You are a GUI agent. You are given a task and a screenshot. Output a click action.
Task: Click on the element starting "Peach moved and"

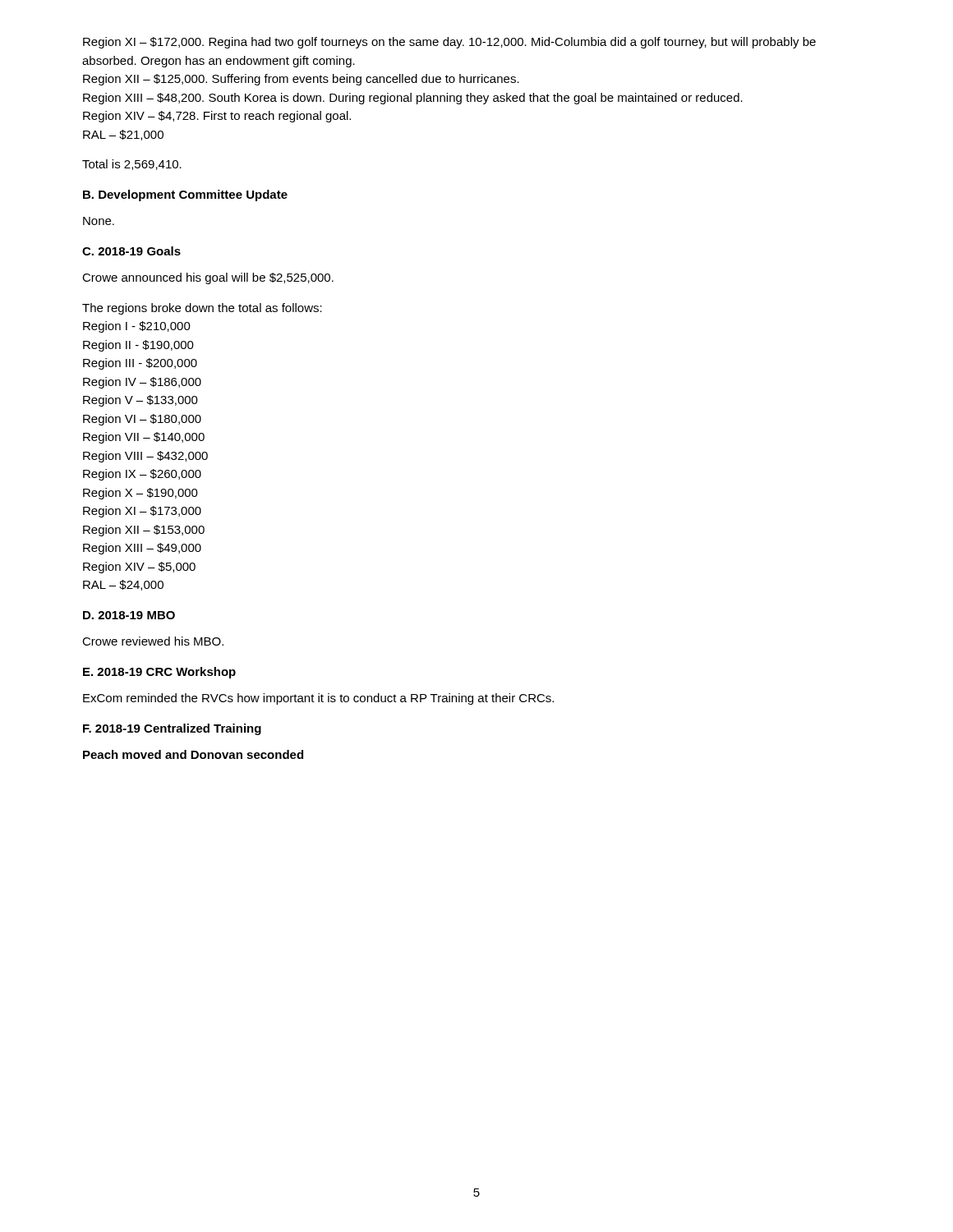pyautogui.click(x=193, y=754)
